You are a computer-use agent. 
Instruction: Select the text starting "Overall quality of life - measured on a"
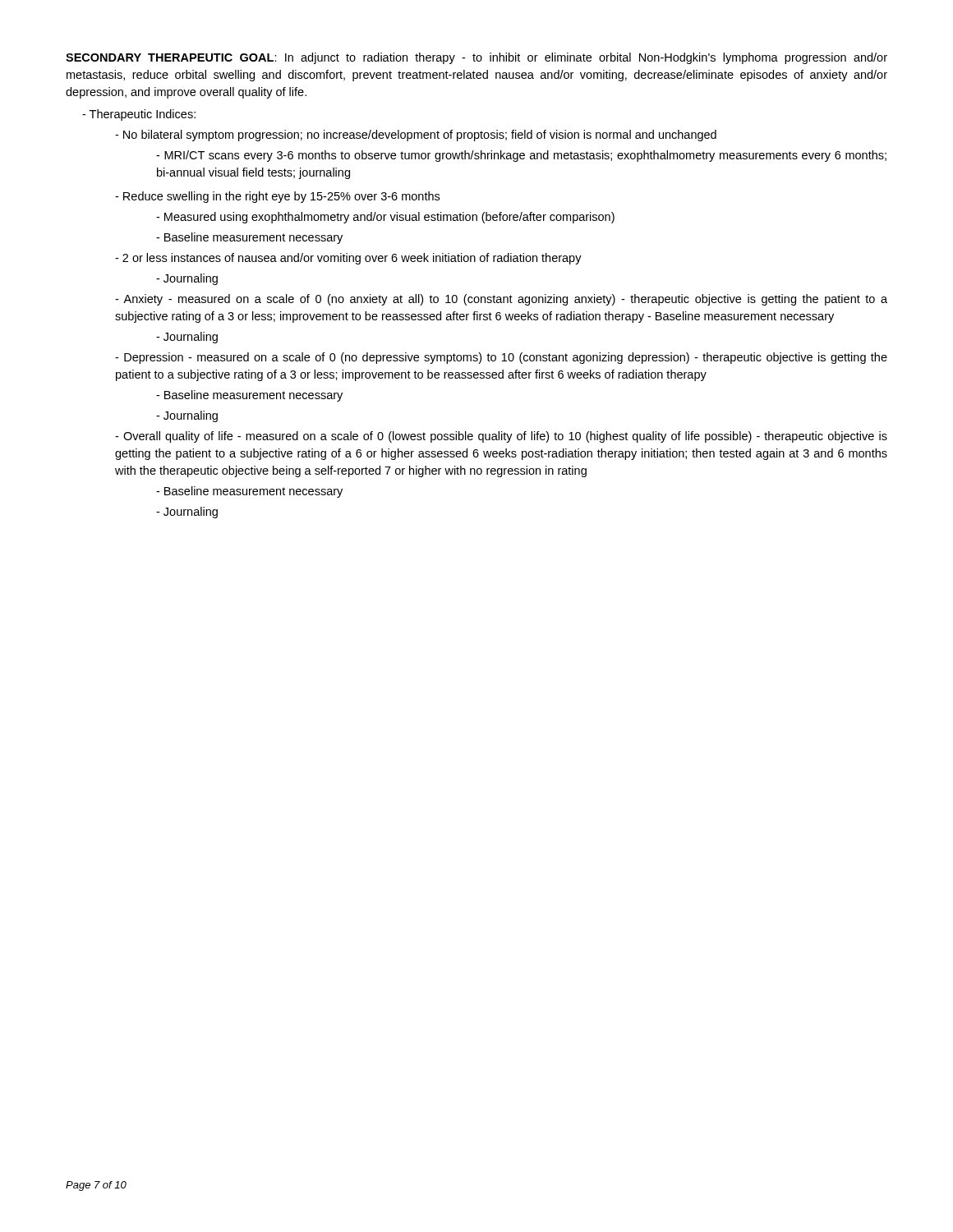point(501,454)
